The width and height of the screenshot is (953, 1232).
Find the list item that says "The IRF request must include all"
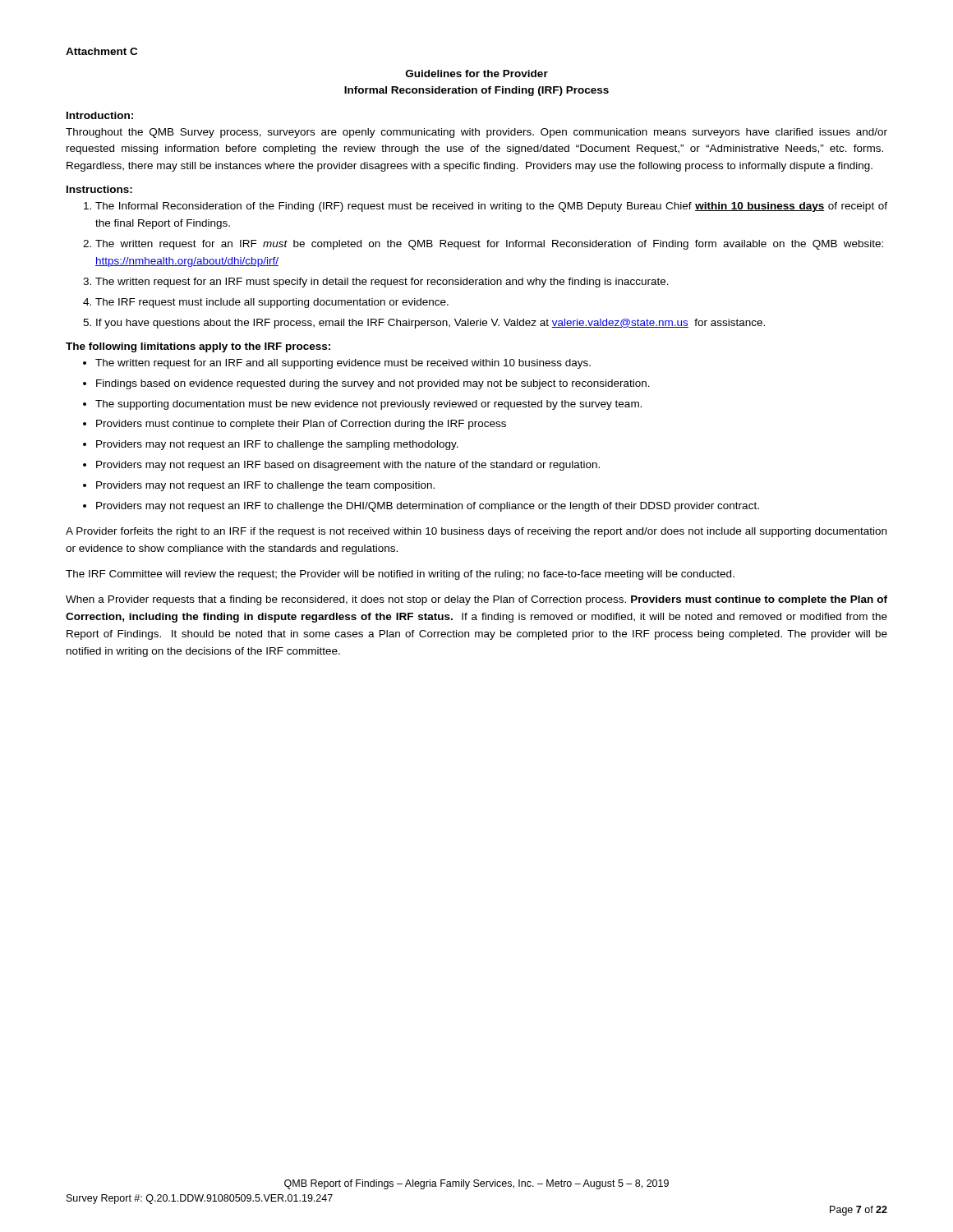pyautogui.click(x=272, y=302)
